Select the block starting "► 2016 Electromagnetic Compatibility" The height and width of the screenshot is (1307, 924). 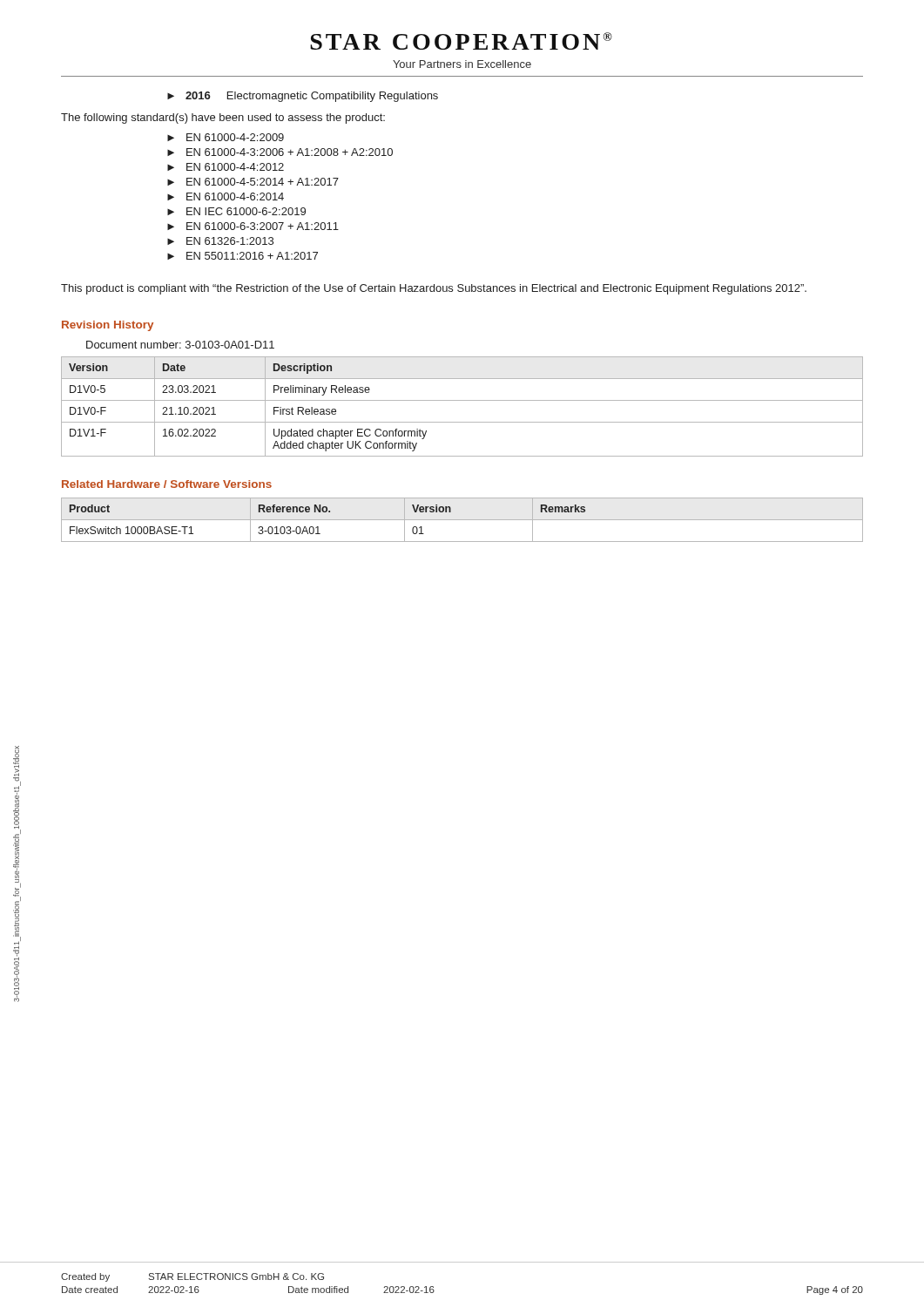pyautogui.click(x=302, y=95)
